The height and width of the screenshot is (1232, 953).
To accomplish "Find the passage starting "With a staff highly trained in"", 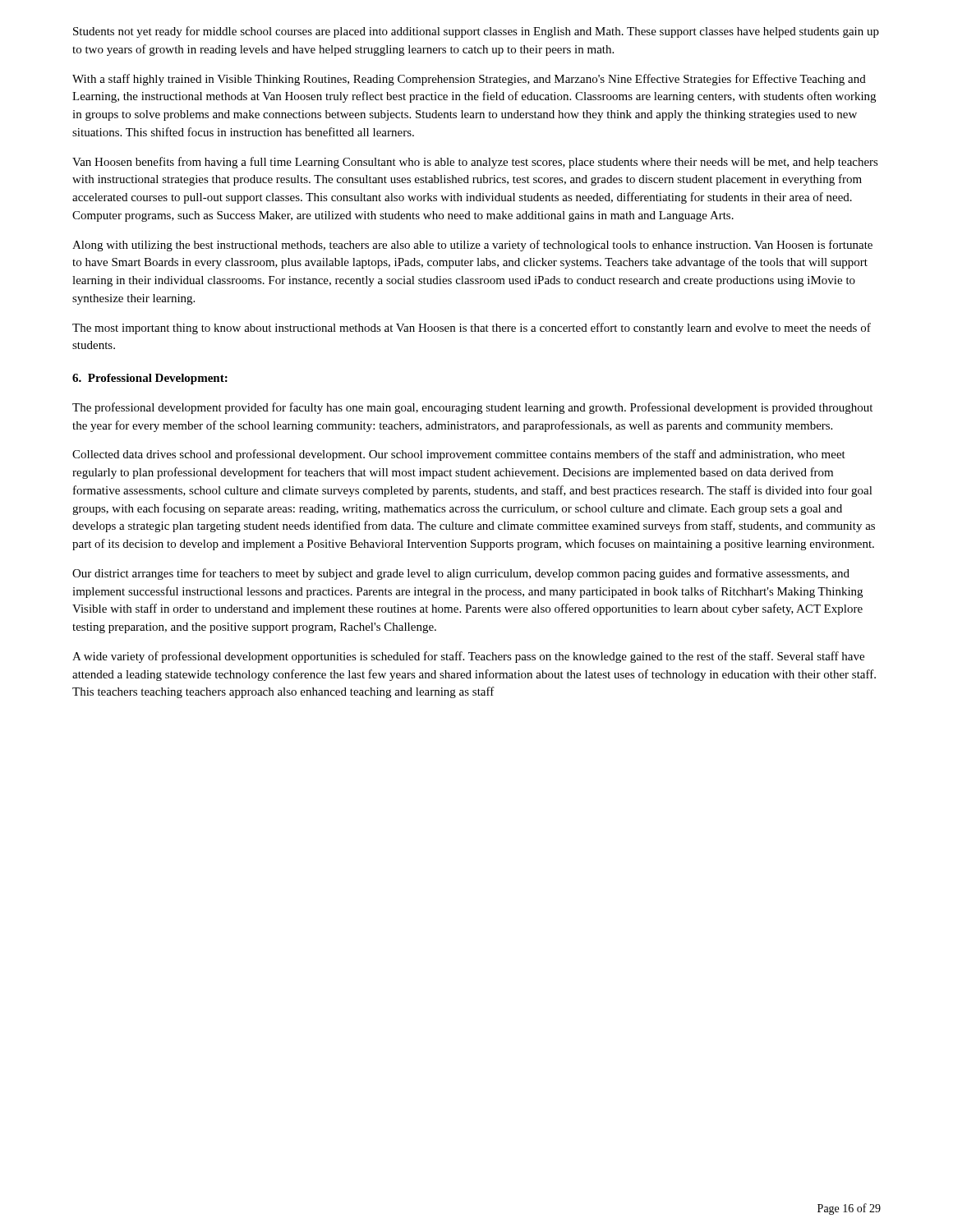I will [476, 106].
